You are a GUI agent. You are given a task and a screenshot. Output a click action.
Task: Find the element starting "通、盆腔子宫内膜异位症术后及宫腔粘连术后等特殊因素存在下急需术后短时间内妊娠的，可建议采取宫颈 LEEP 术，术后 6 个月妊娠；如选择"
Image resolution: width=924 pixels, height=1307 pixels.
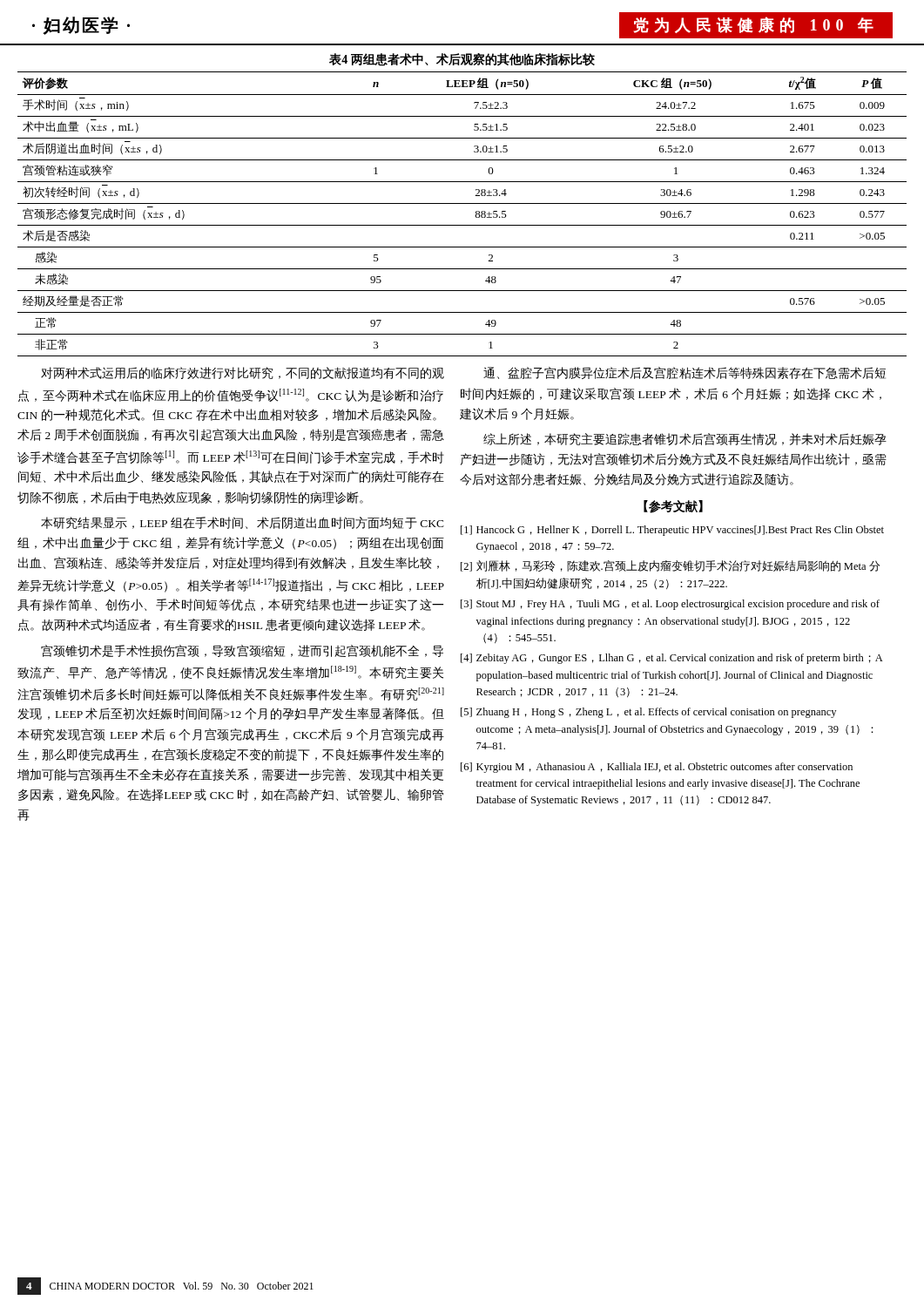(x=673, y=394)
